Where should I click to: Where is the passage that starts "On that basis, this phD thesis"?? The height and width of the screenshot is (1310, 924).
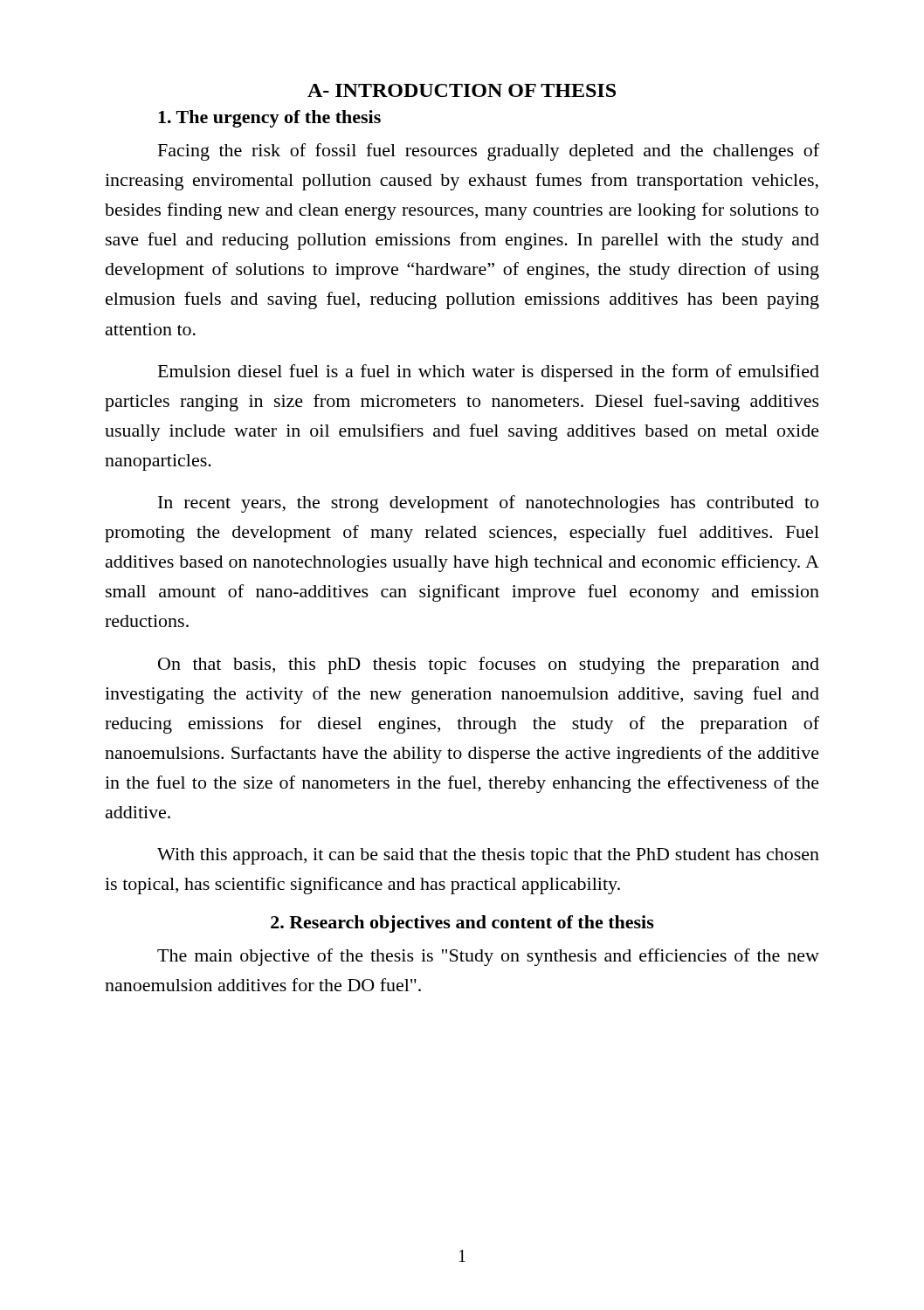click(x=462, y=737)
